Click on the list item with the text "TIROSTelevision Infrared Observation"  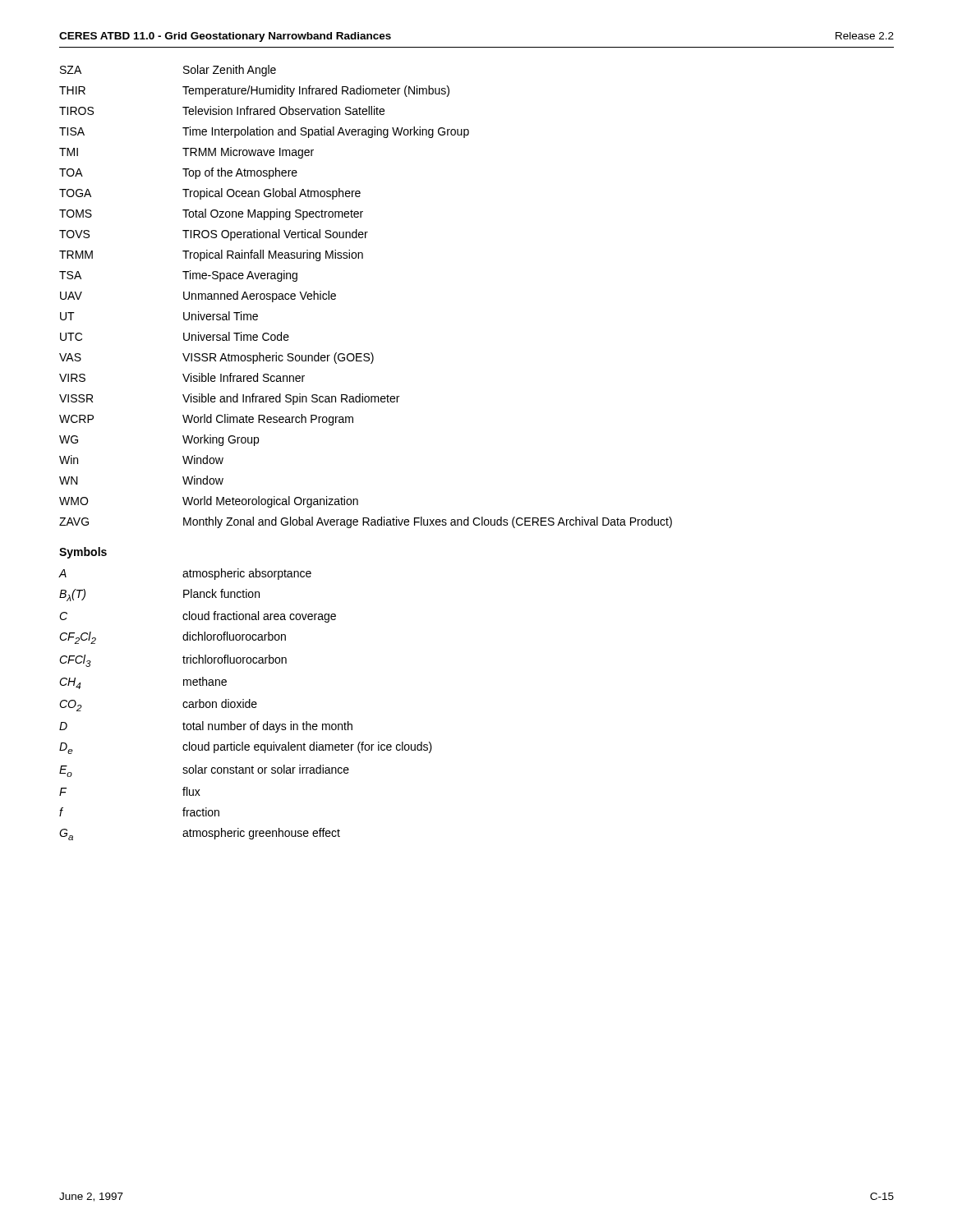click(222, 110)
